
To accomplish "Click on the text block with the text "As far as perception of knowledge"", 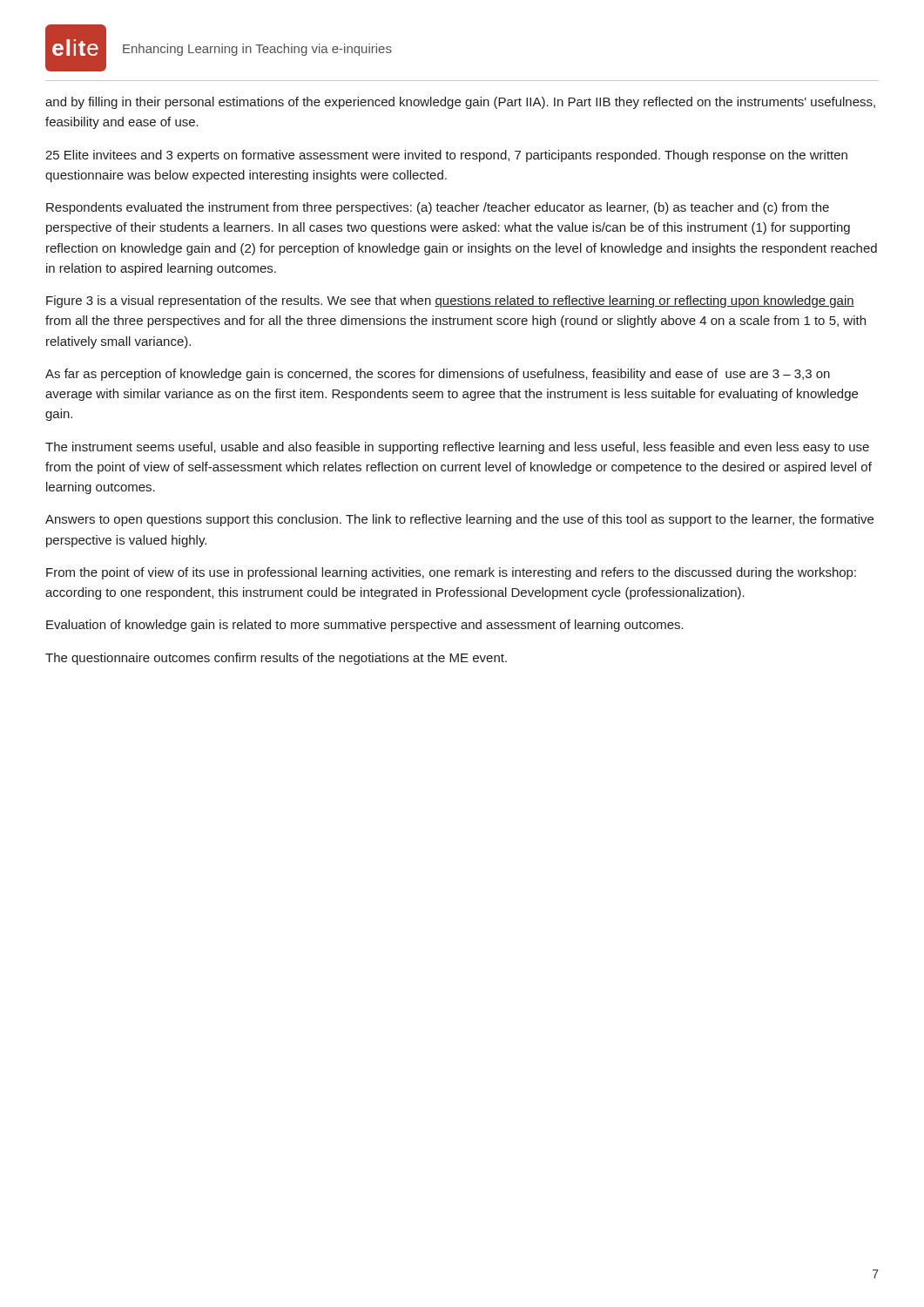I will click(462, 393).
